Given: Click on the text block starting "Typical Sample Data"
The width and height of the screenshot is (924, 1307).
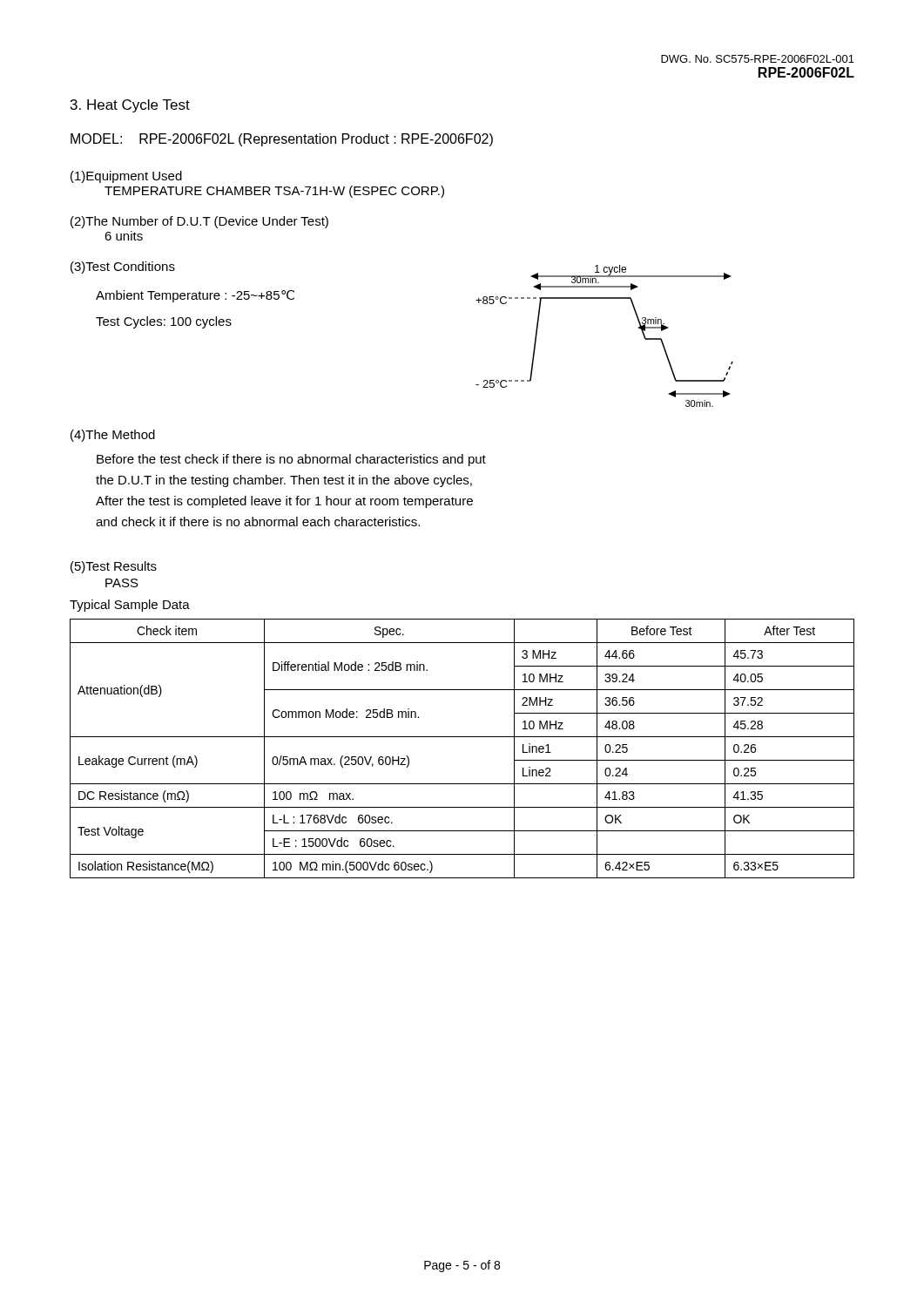Looking at the screenshot, I should pyautogui.click(x=130, y=604).
